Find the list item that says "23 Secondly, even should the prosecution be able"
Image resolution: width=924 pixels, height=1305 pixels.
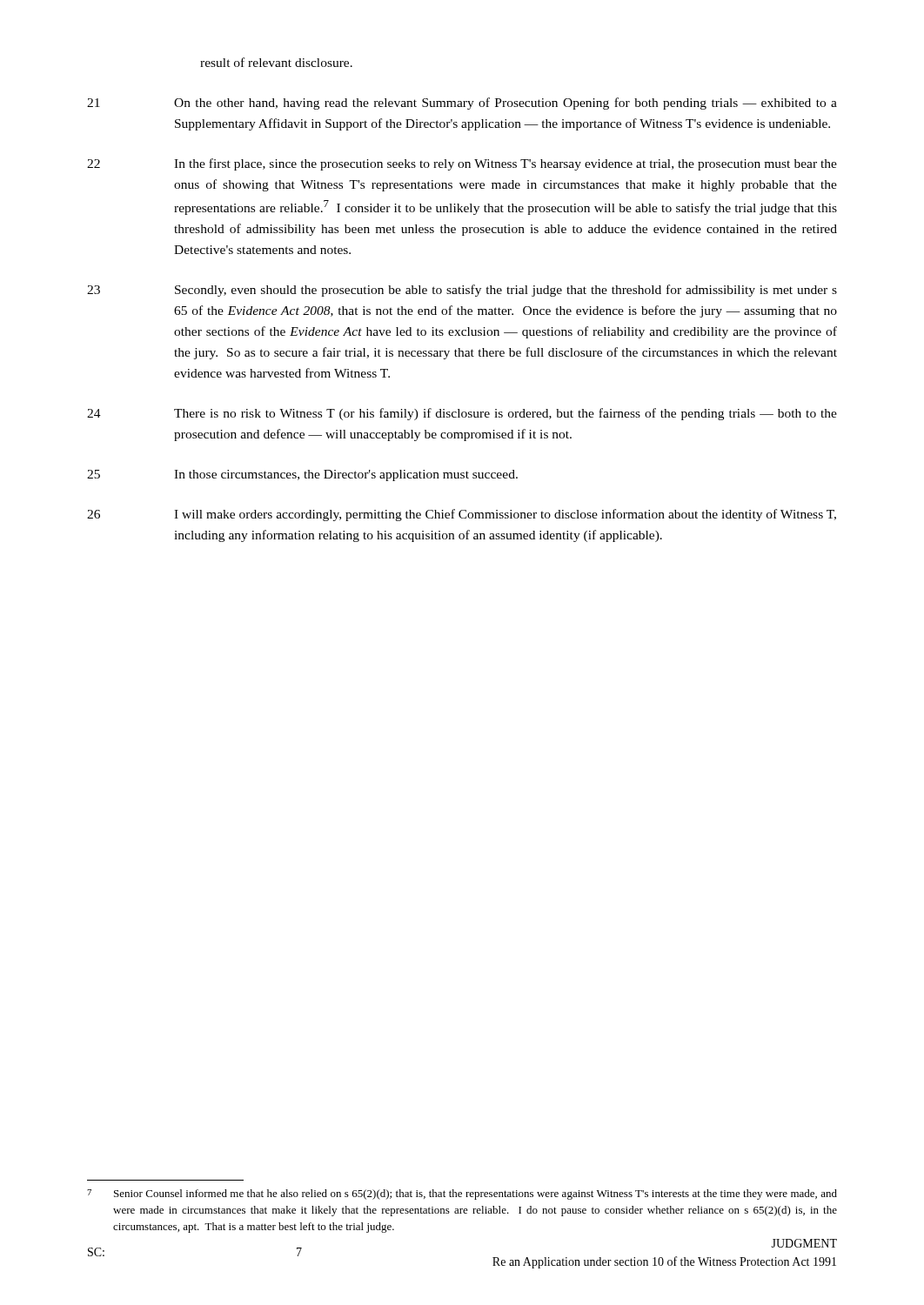coord(462,332)
